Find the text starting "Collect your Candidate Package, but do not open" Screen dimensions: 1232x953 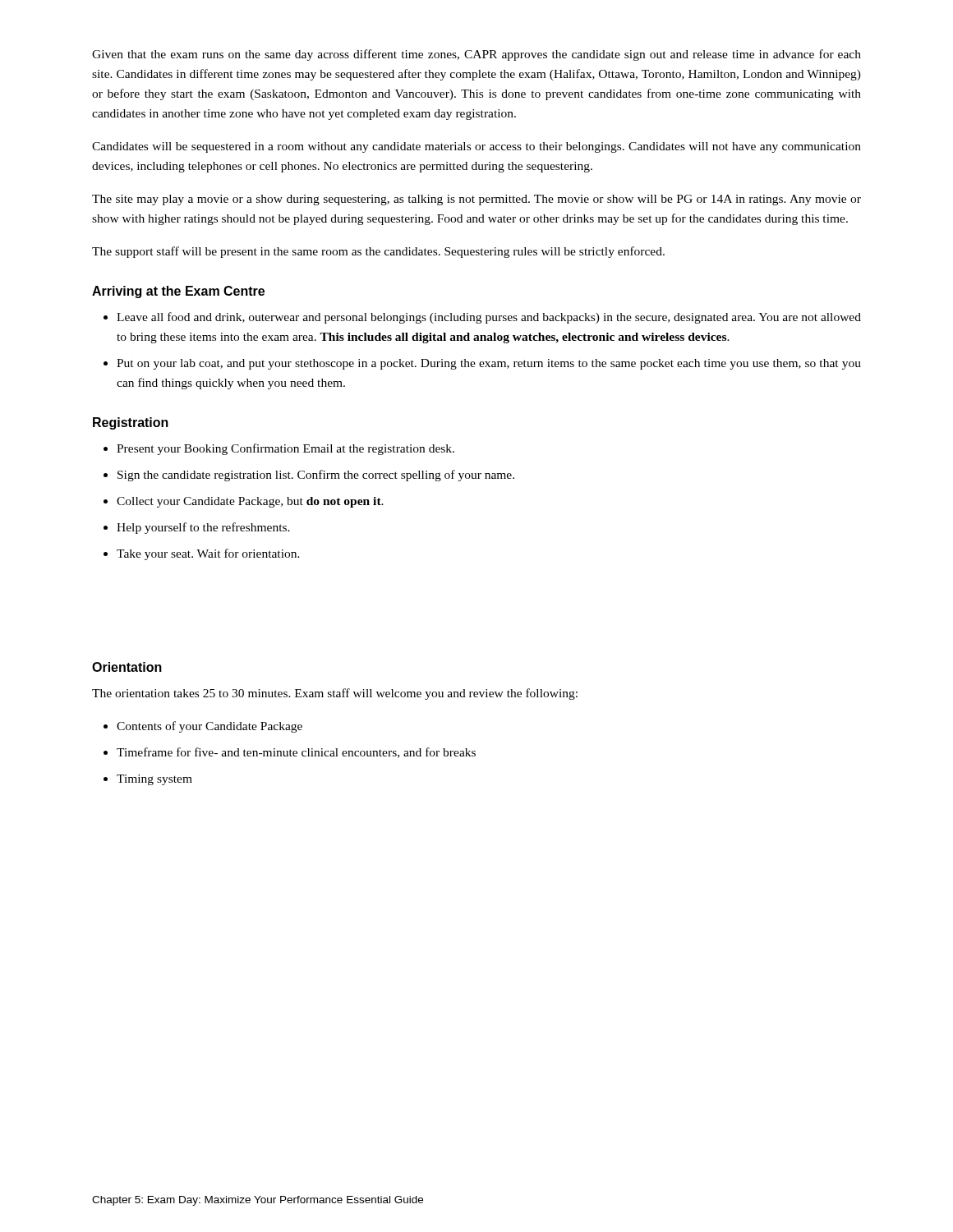pos(250,501)
